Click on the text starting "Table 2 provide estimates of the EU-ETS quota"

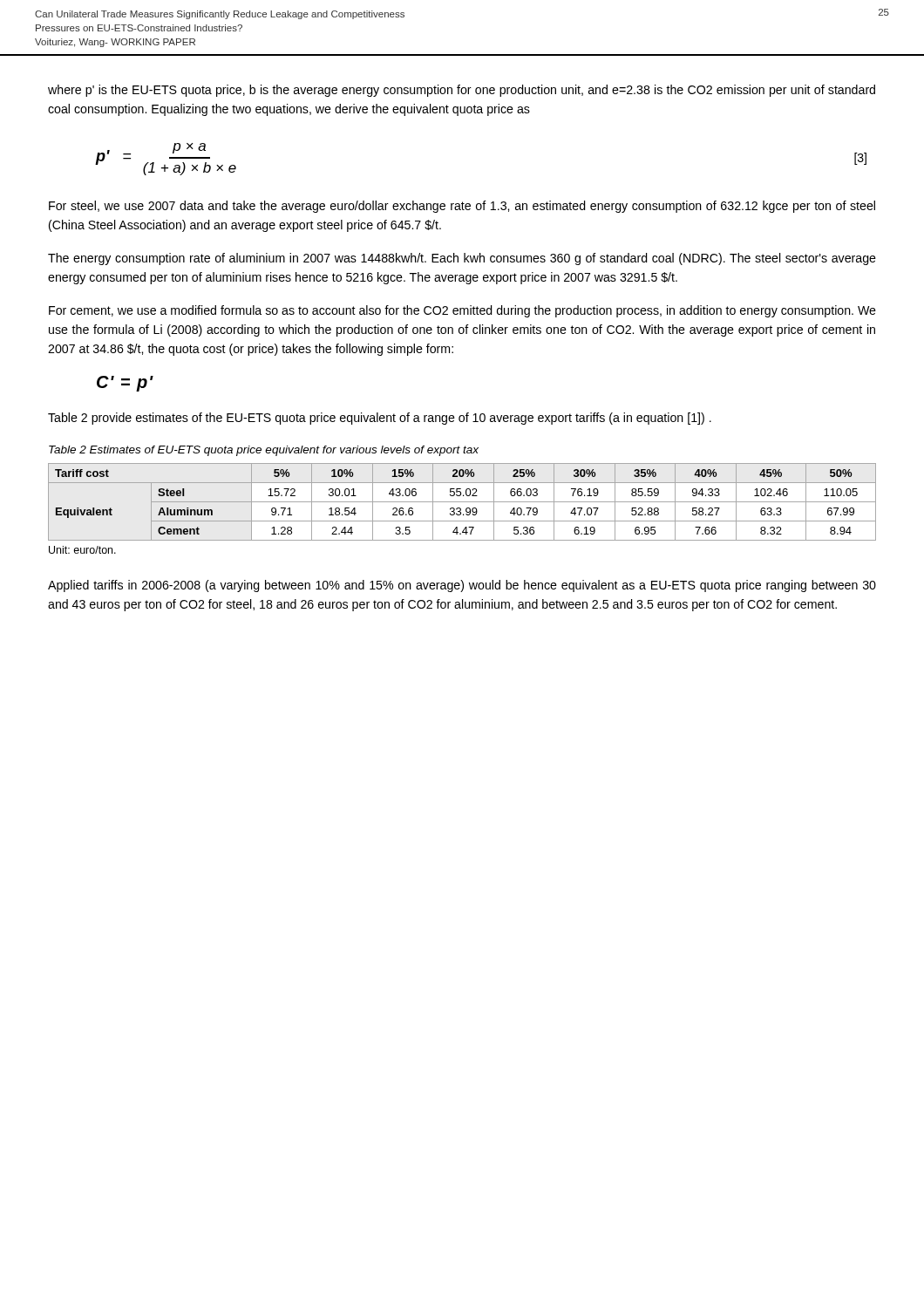[x=380, y=418]
